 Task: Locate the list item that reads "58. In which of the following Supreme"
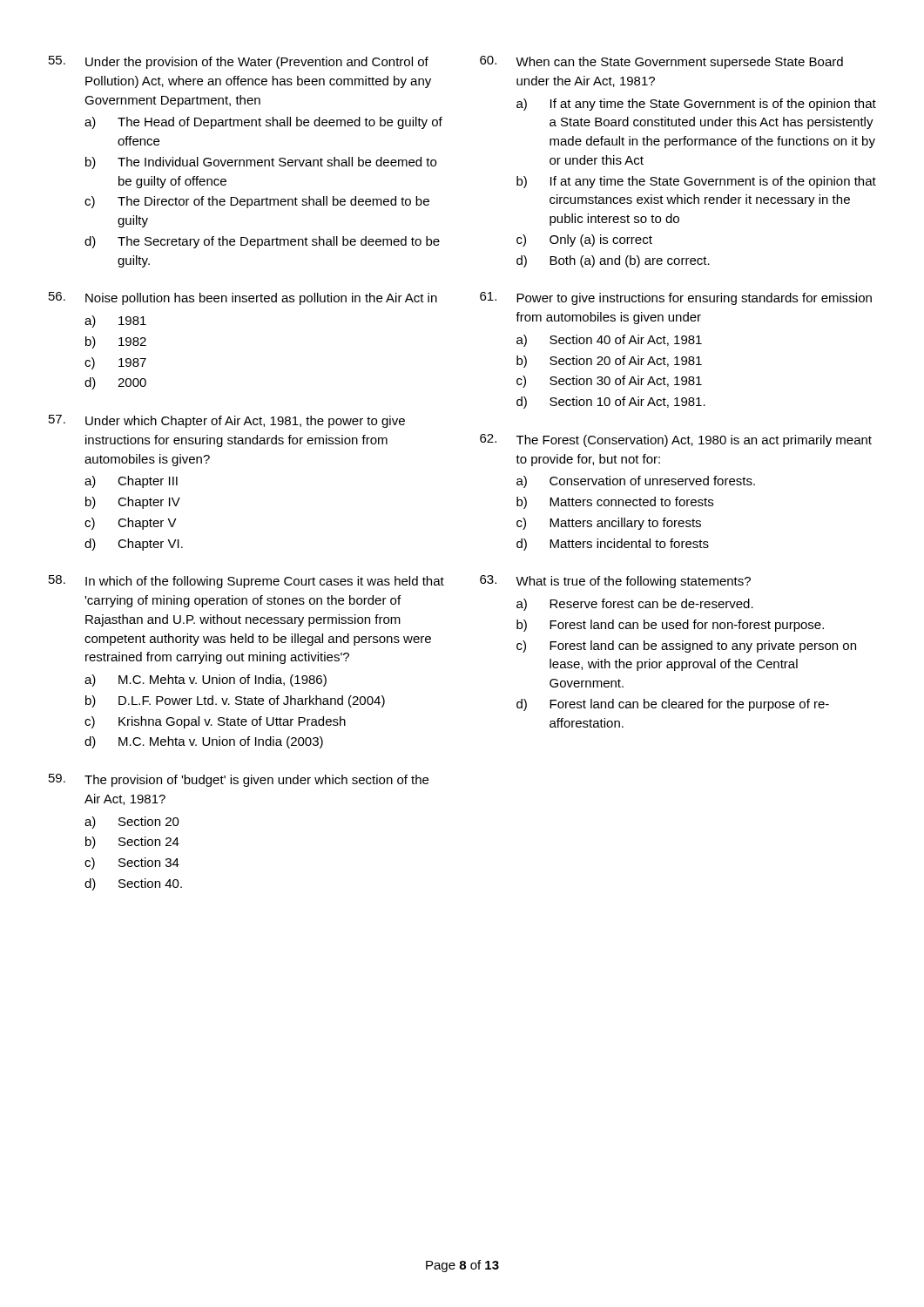click(x=246, y=661)
